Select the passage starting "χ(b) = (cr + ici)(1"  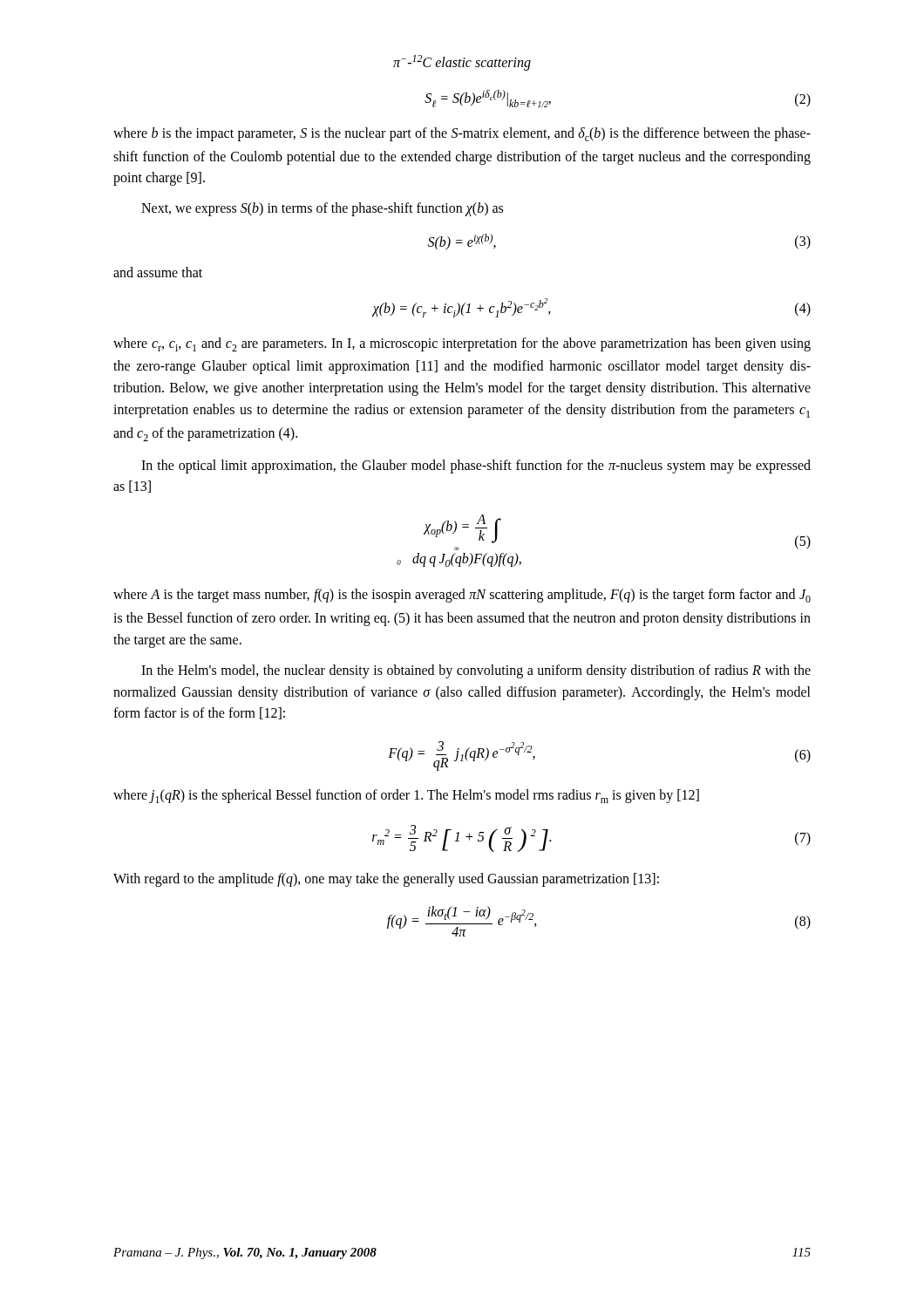[x=462, y=309]
